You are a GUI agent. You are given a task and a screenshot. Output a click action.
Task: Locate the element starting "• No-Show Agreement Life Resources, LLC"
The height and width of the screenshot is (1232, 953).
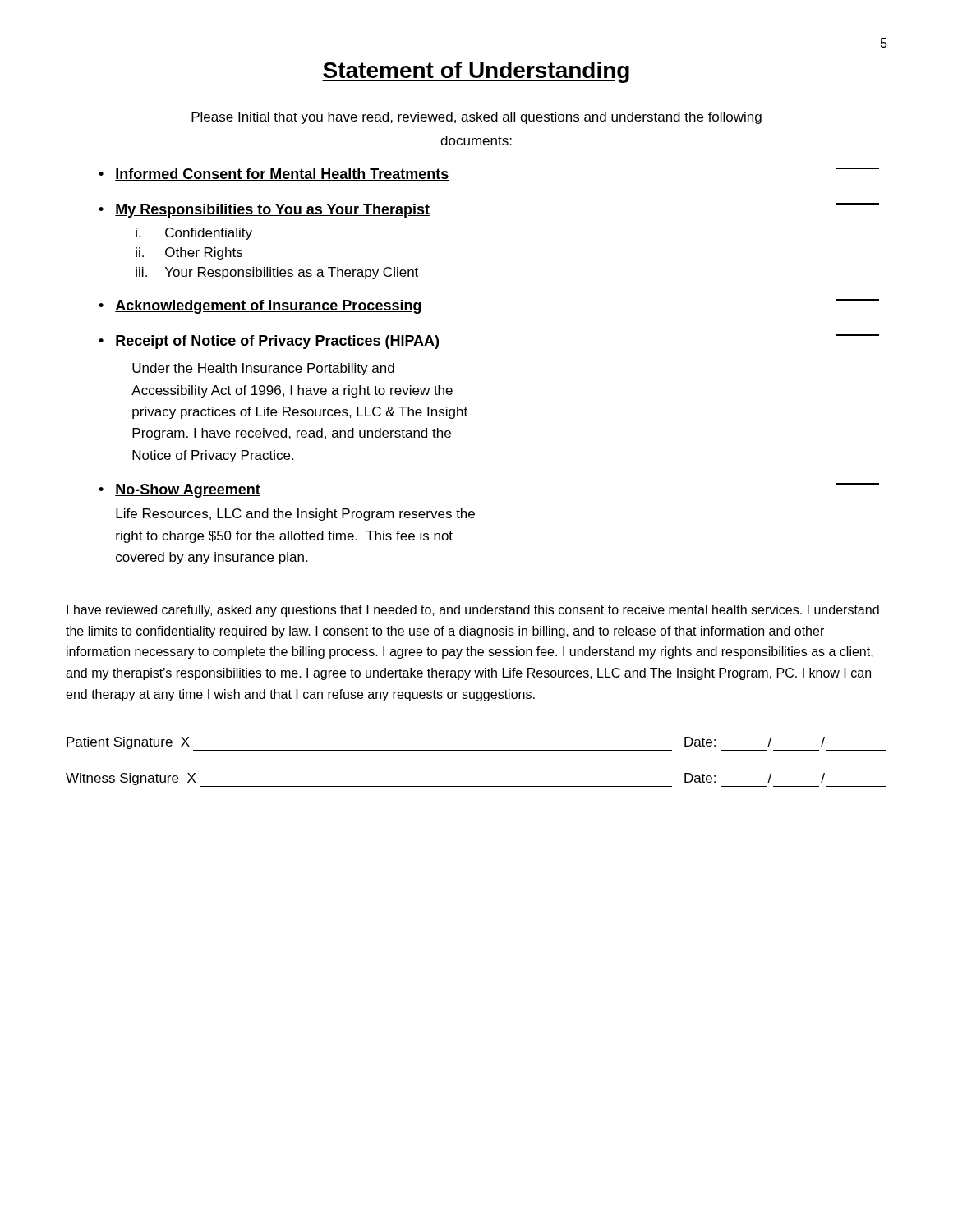[x=476, y=524]
